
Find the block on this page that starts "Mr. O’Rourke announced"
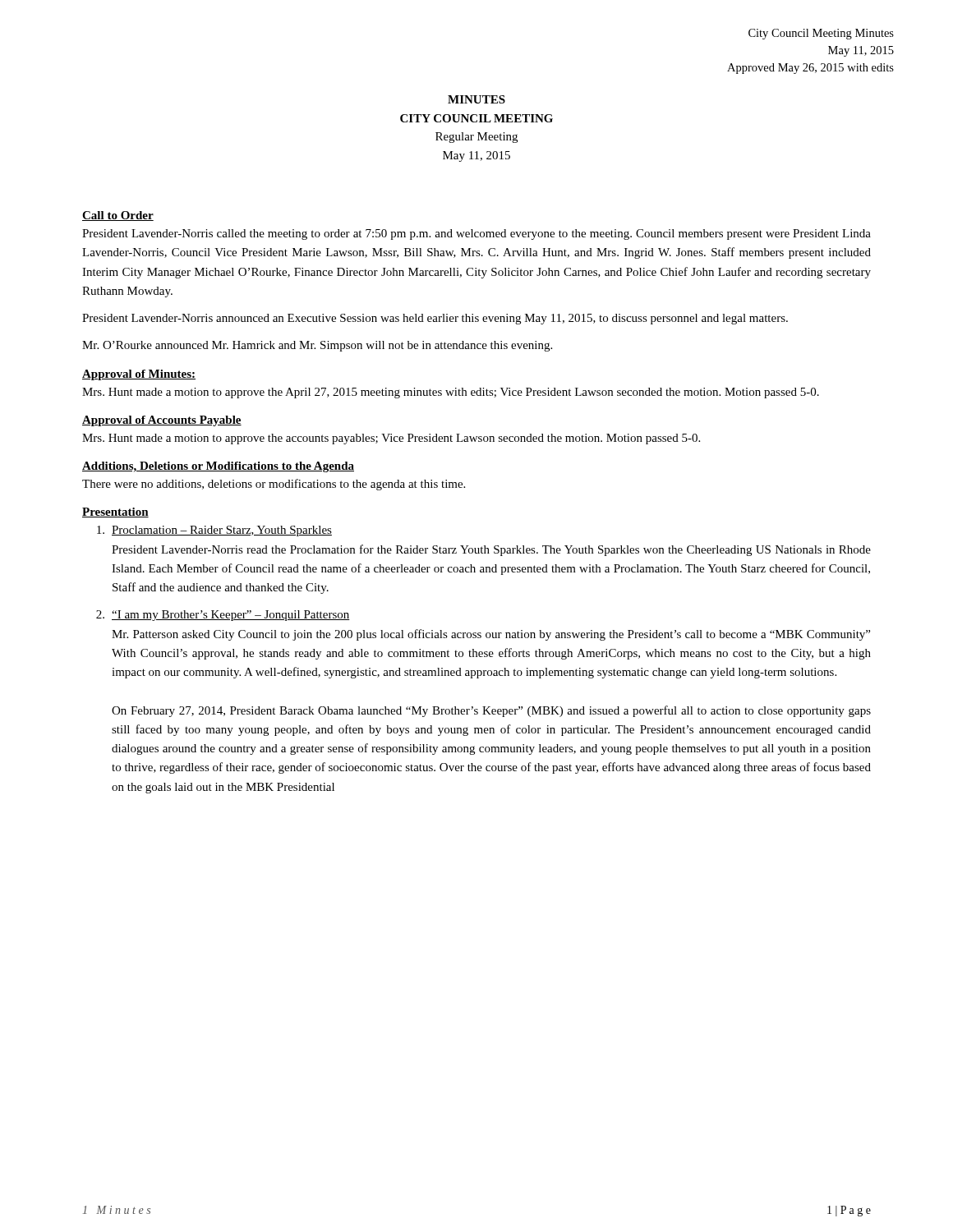click(x=318, y=345)
